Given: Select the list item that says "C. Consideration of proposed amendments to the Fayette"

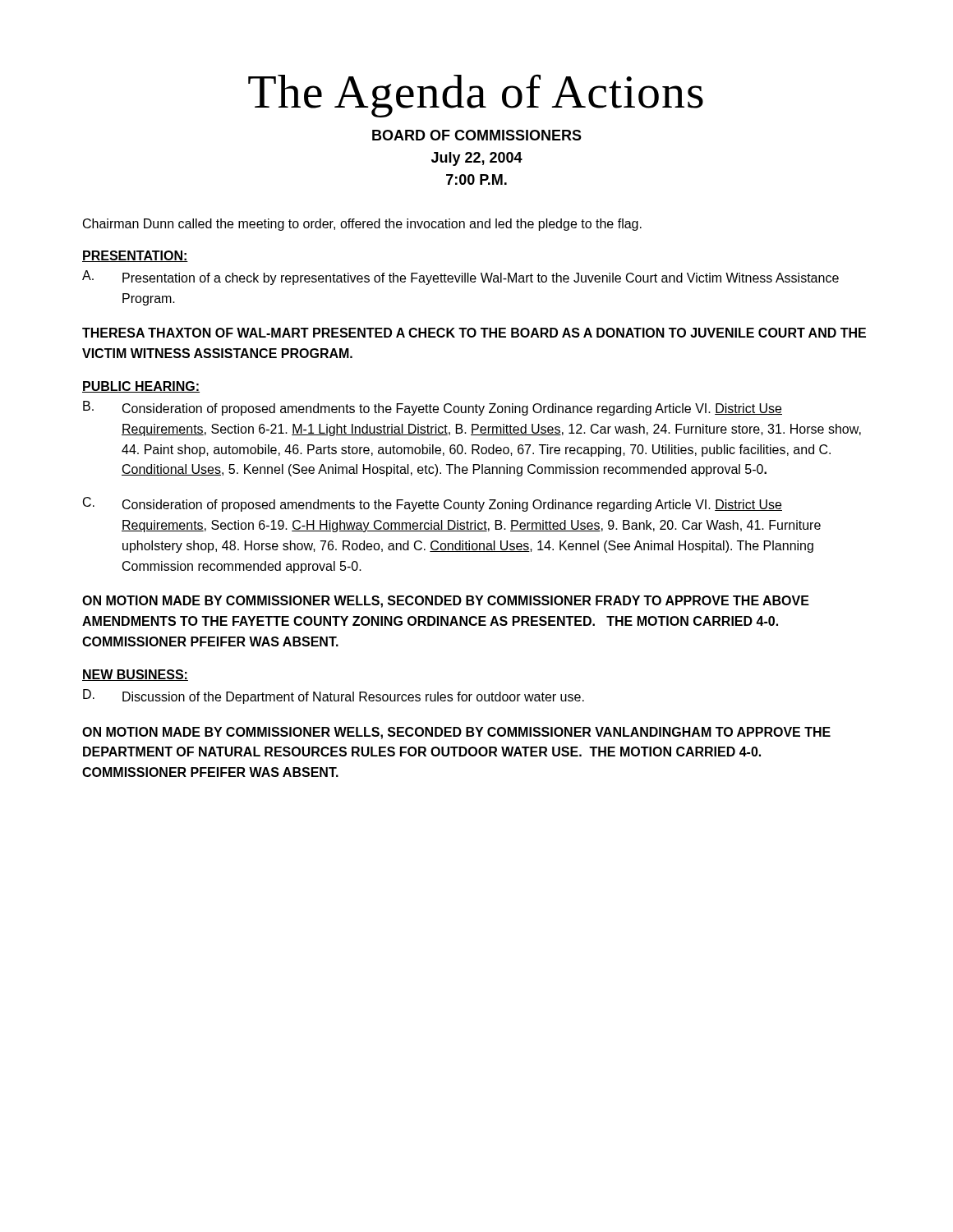Looking at the screenshot, I should point(476,536).
